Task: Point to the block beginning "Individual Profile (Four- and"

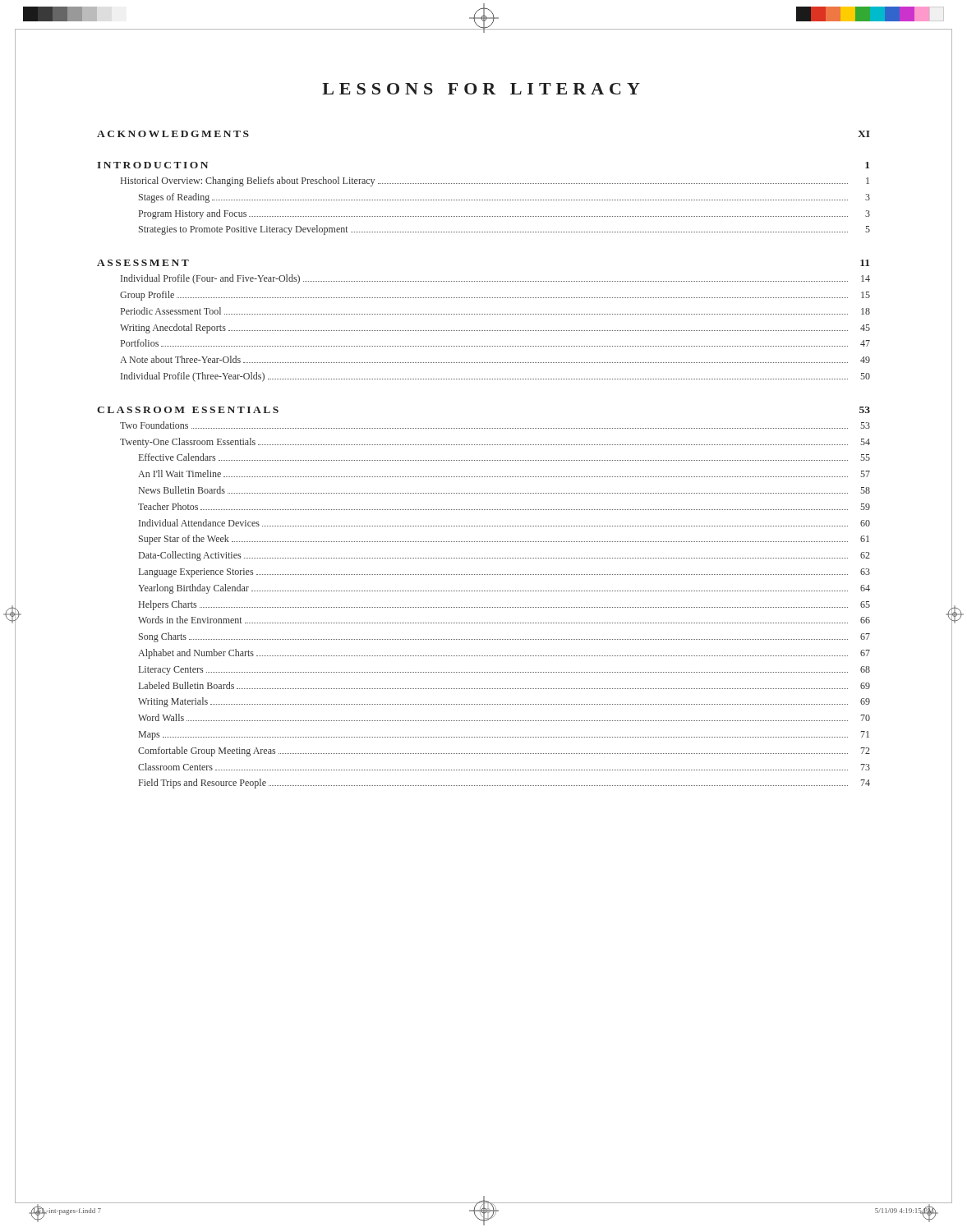Action: 495,279
